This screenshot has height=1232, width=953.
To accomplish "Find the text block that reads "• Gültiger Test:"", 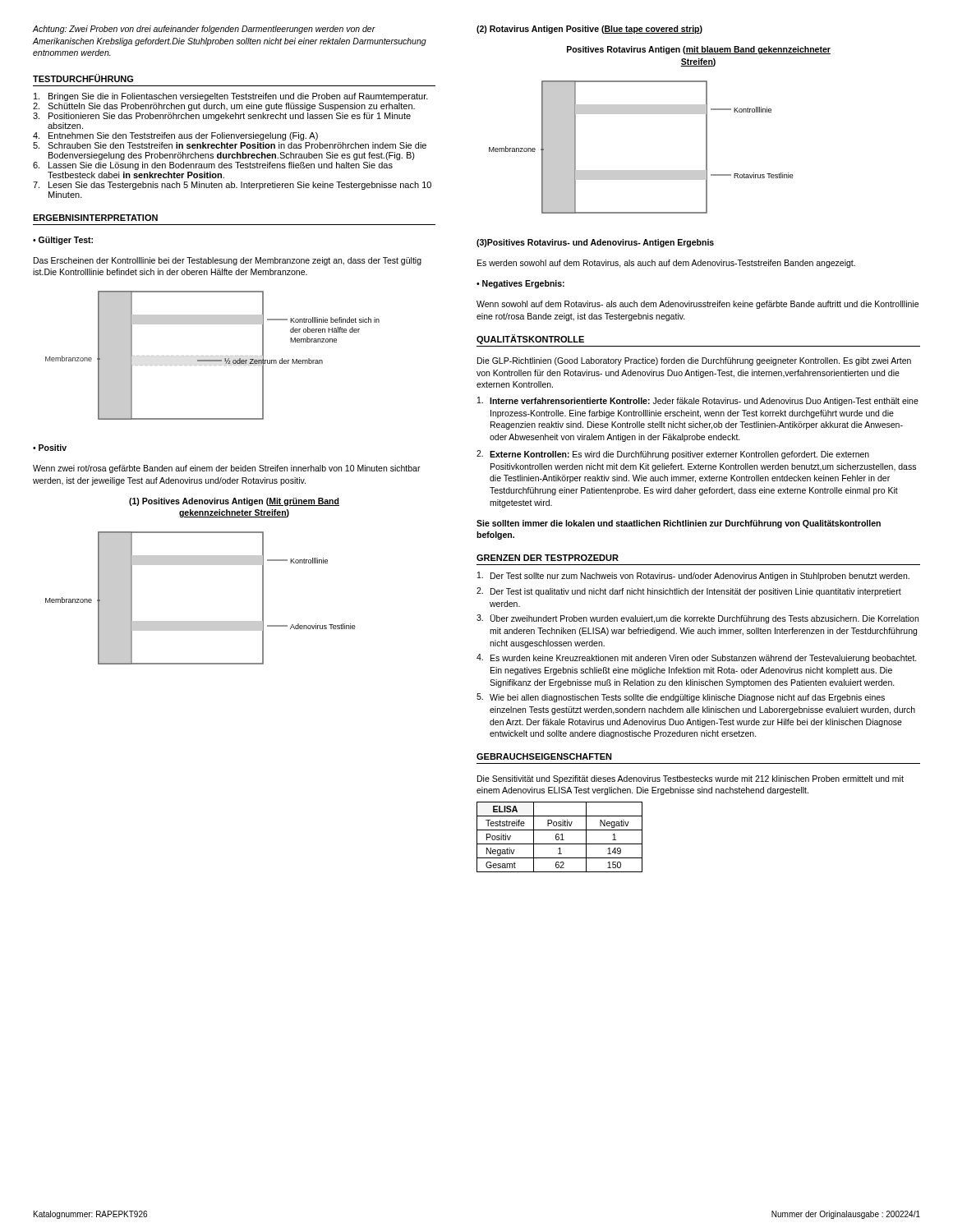I will pos(234,256).
